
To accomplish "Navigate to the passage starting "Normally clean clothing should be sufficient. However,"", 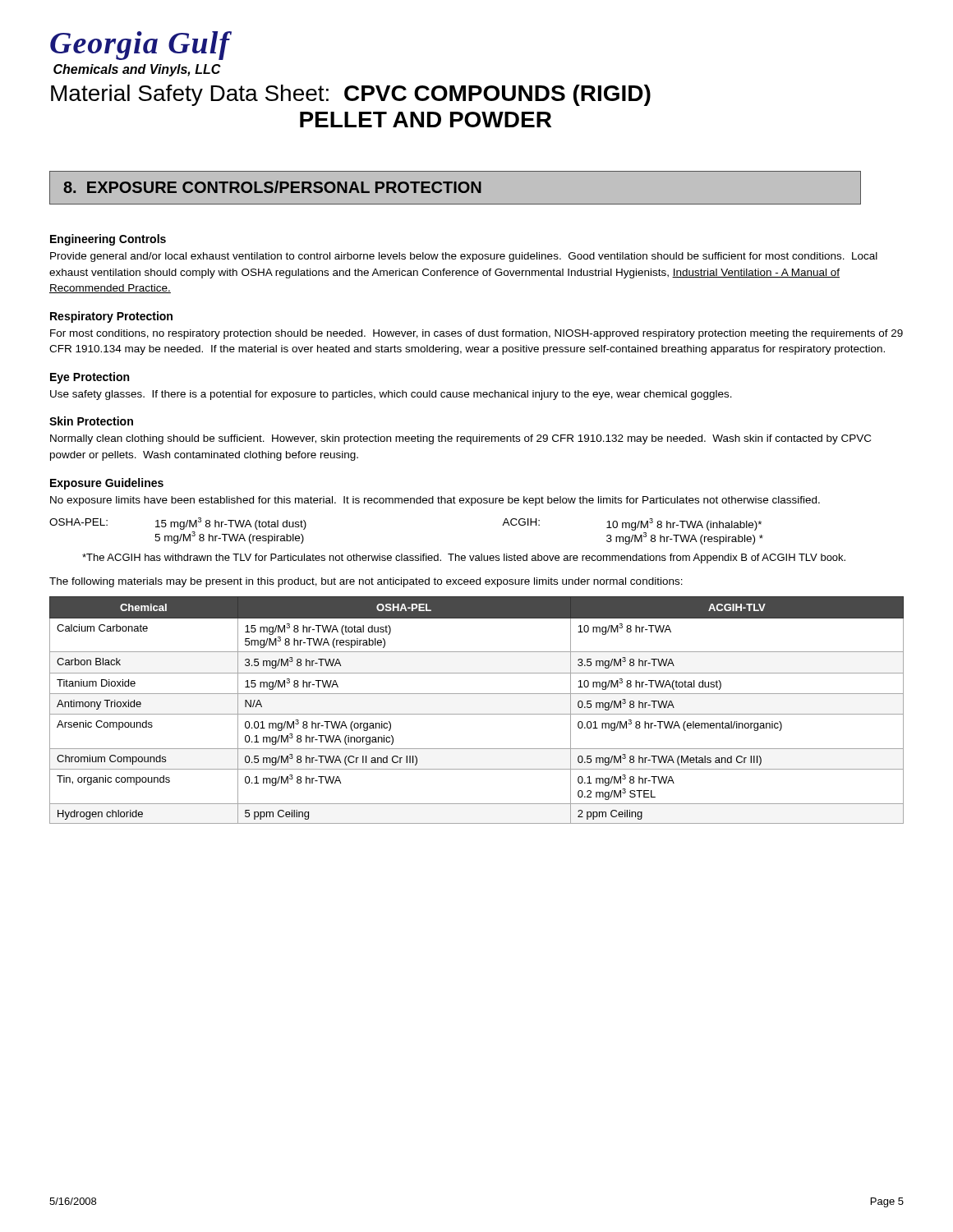I will [476, 447].
